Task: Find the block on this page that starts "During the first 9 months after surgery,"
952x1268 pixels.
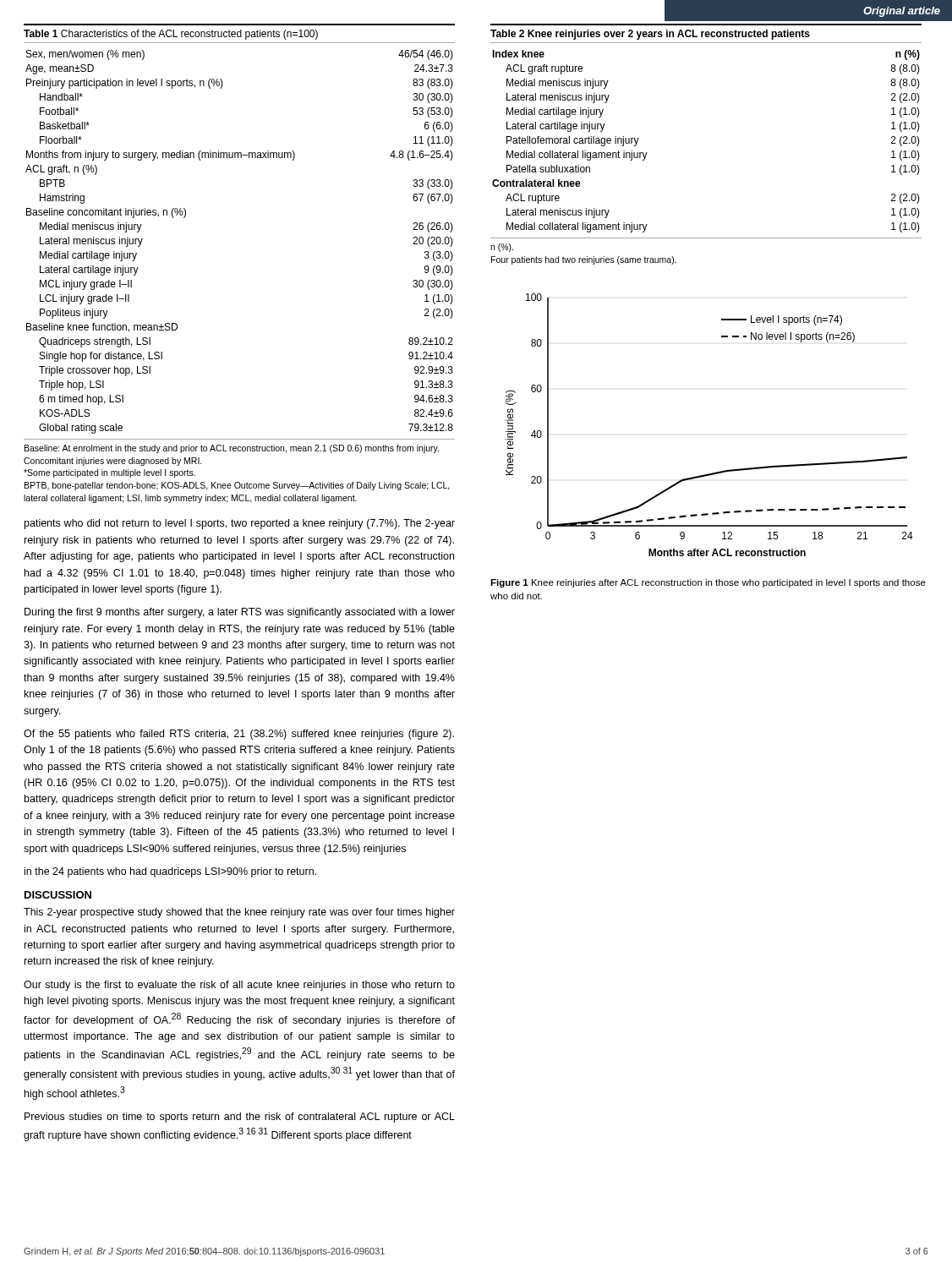Action: [x=239, y=661]
